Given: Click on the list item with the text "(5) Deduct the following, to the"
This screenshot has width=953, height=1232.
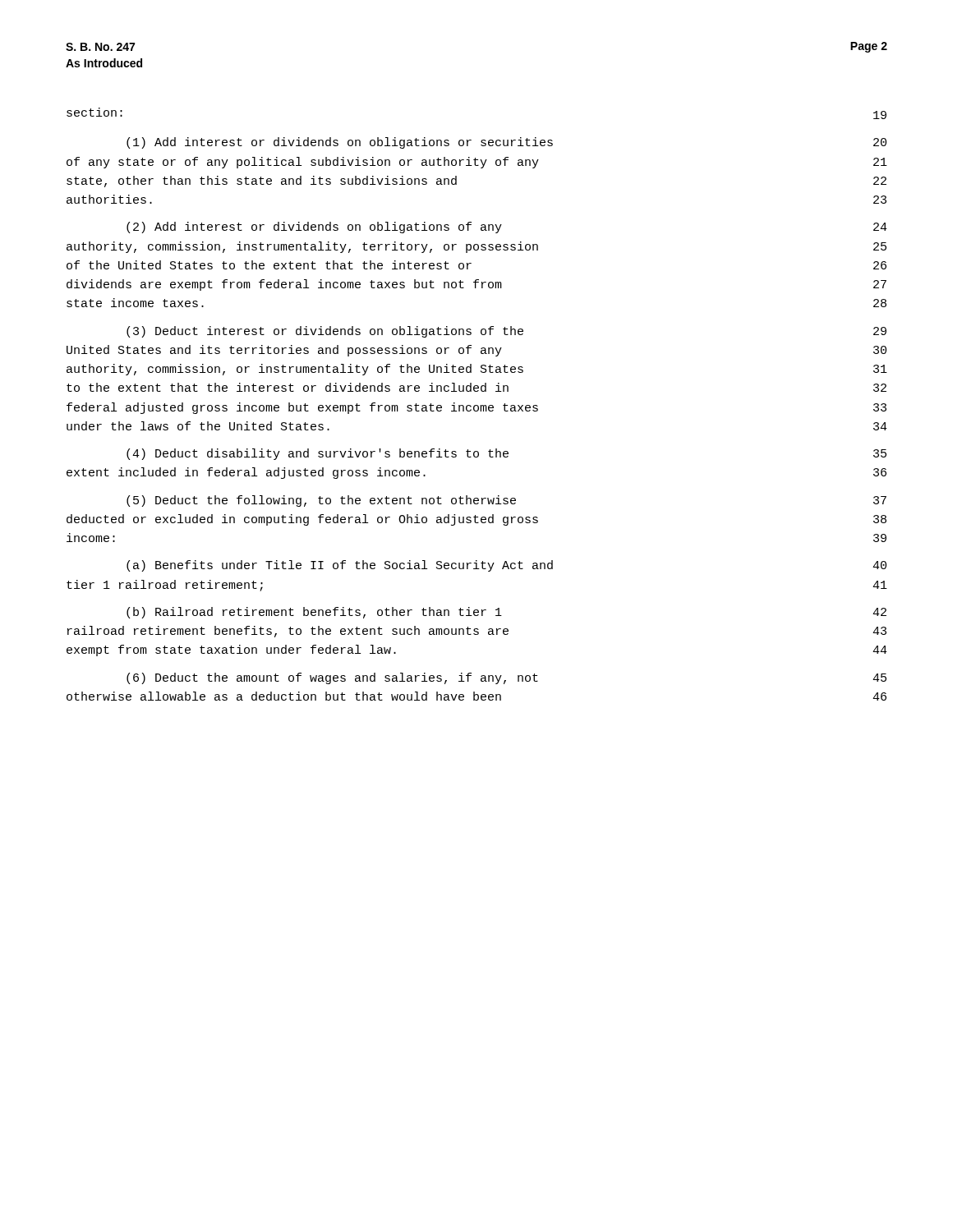Looking at the screenshot, I should (x=476, y=520).
